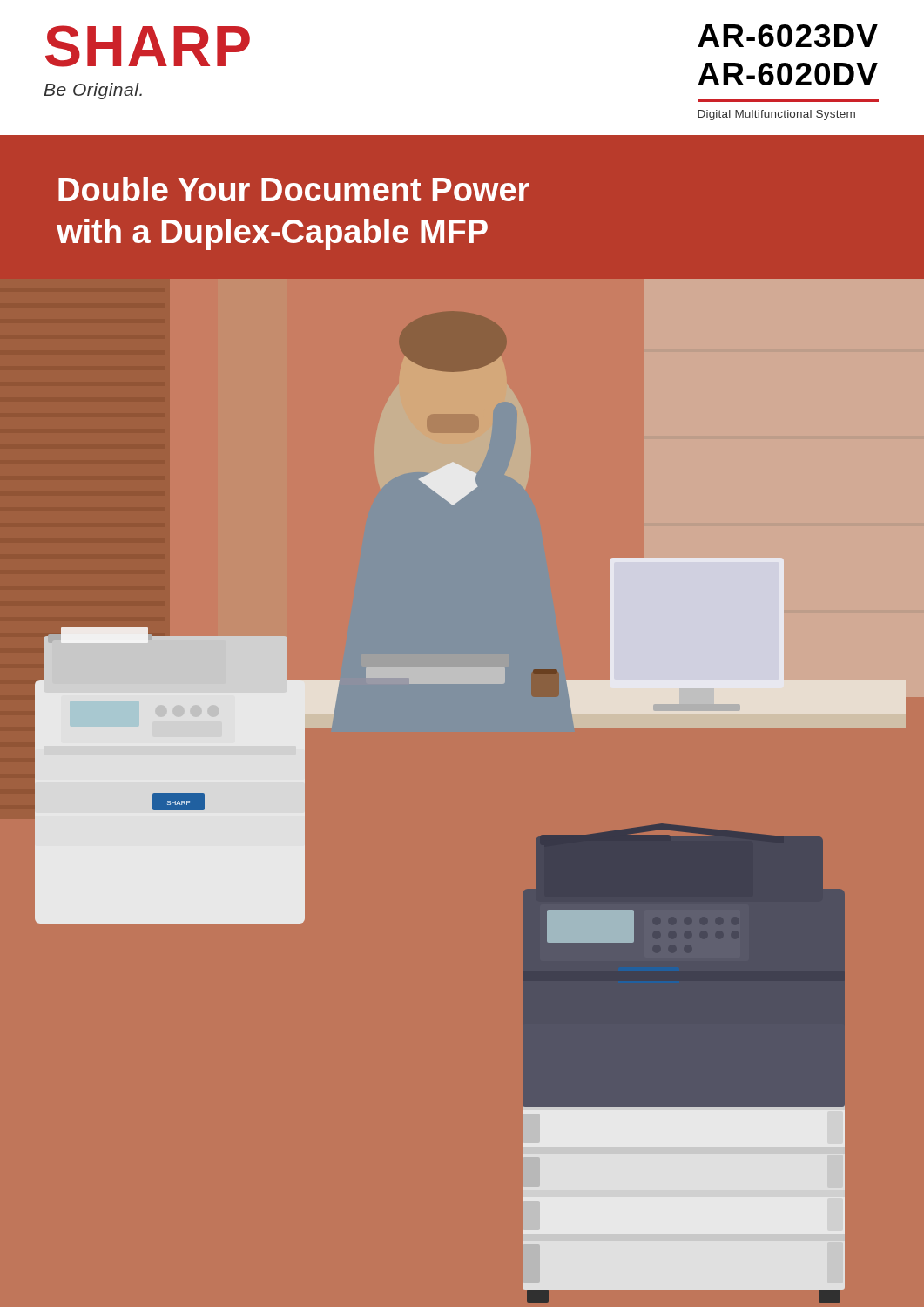The image size is (924, 1307).
Task: Find the text starting "Double Your Document Powerwith a Duplex-Capable"
Action: [x=293, y=211]
